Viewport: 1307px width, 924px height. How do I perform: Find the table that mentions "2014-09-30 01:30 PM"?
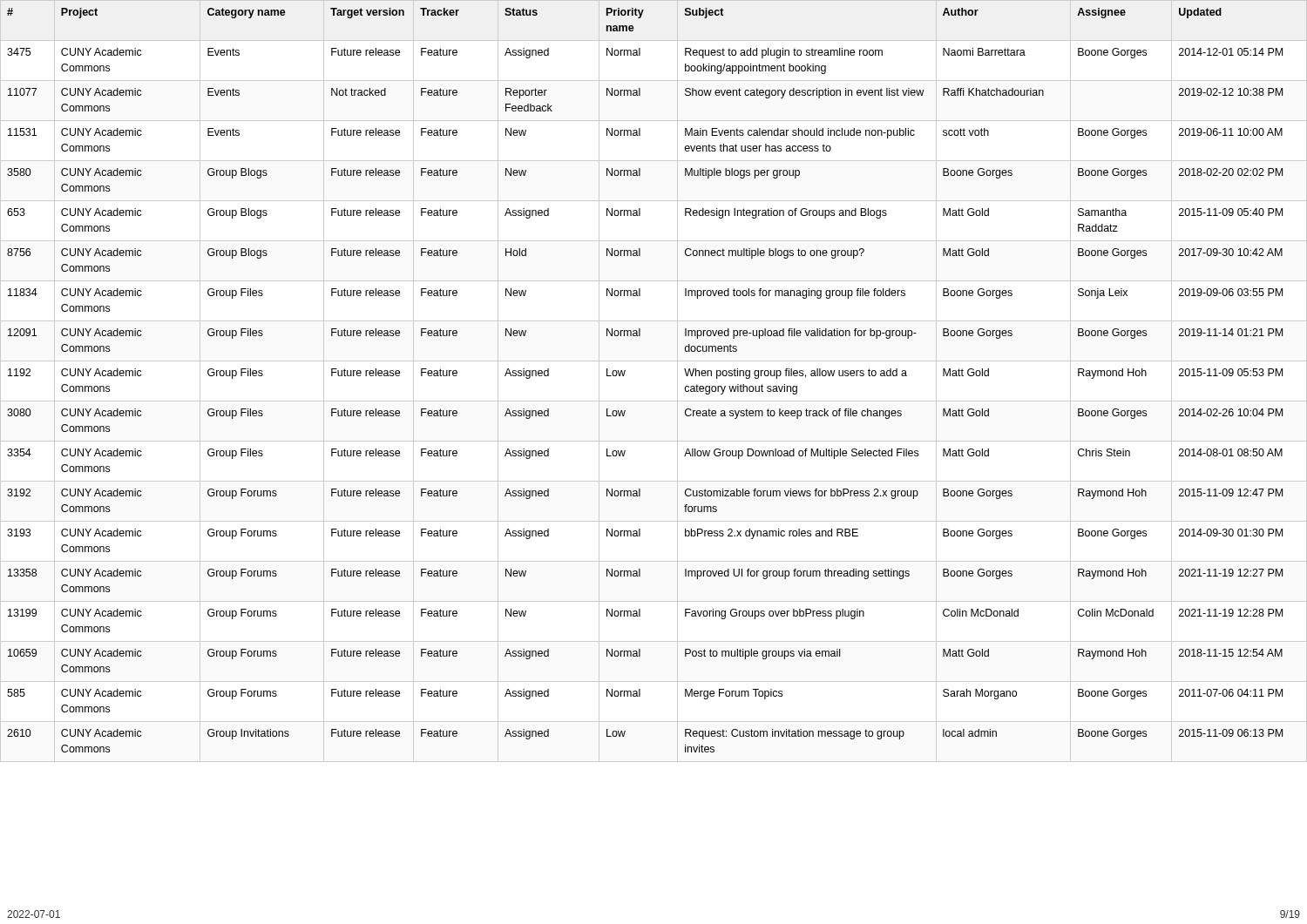(x=654, y=381)
